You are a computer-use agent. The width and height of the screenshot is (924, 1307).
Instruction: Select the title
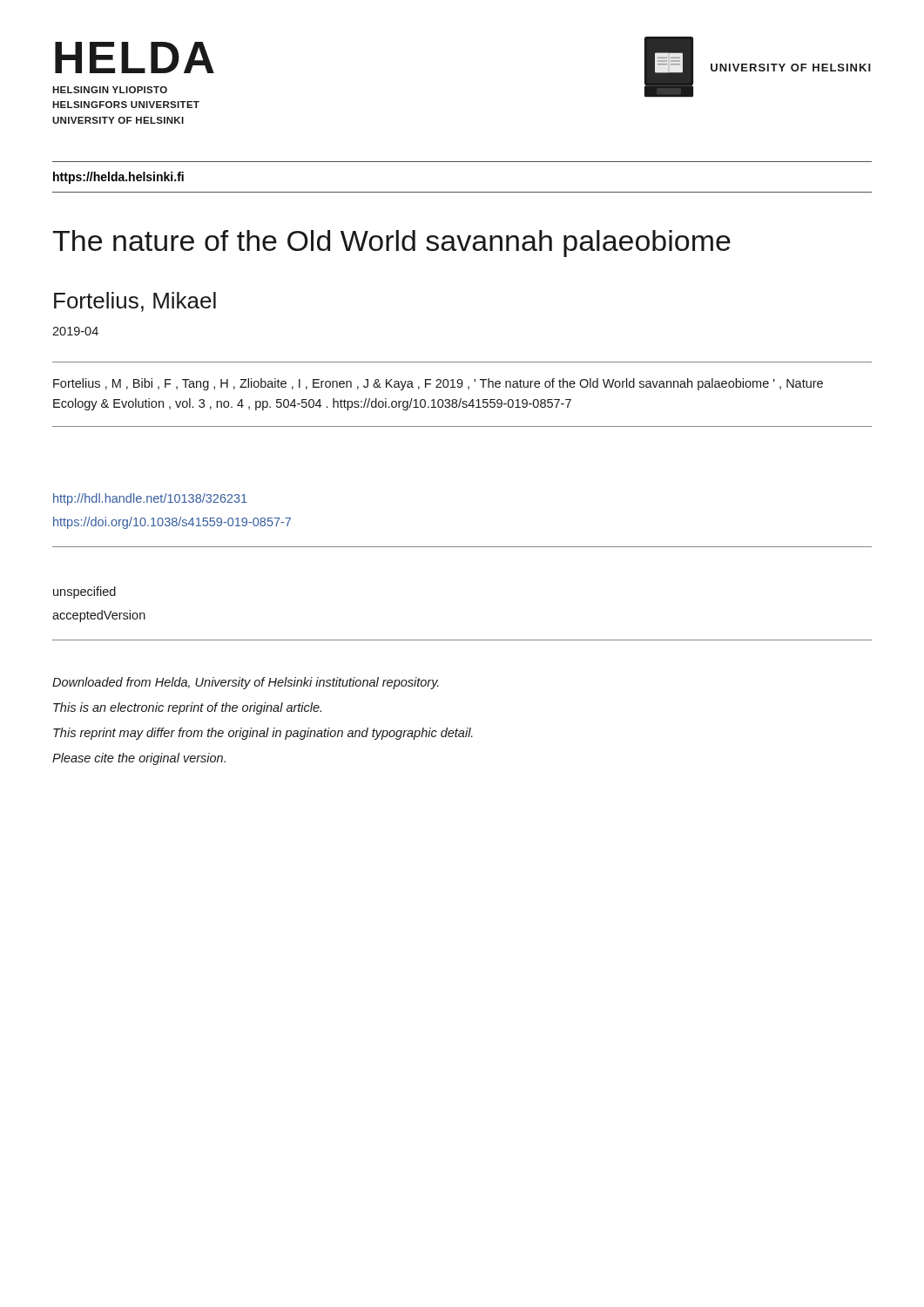tap(462, 236)
